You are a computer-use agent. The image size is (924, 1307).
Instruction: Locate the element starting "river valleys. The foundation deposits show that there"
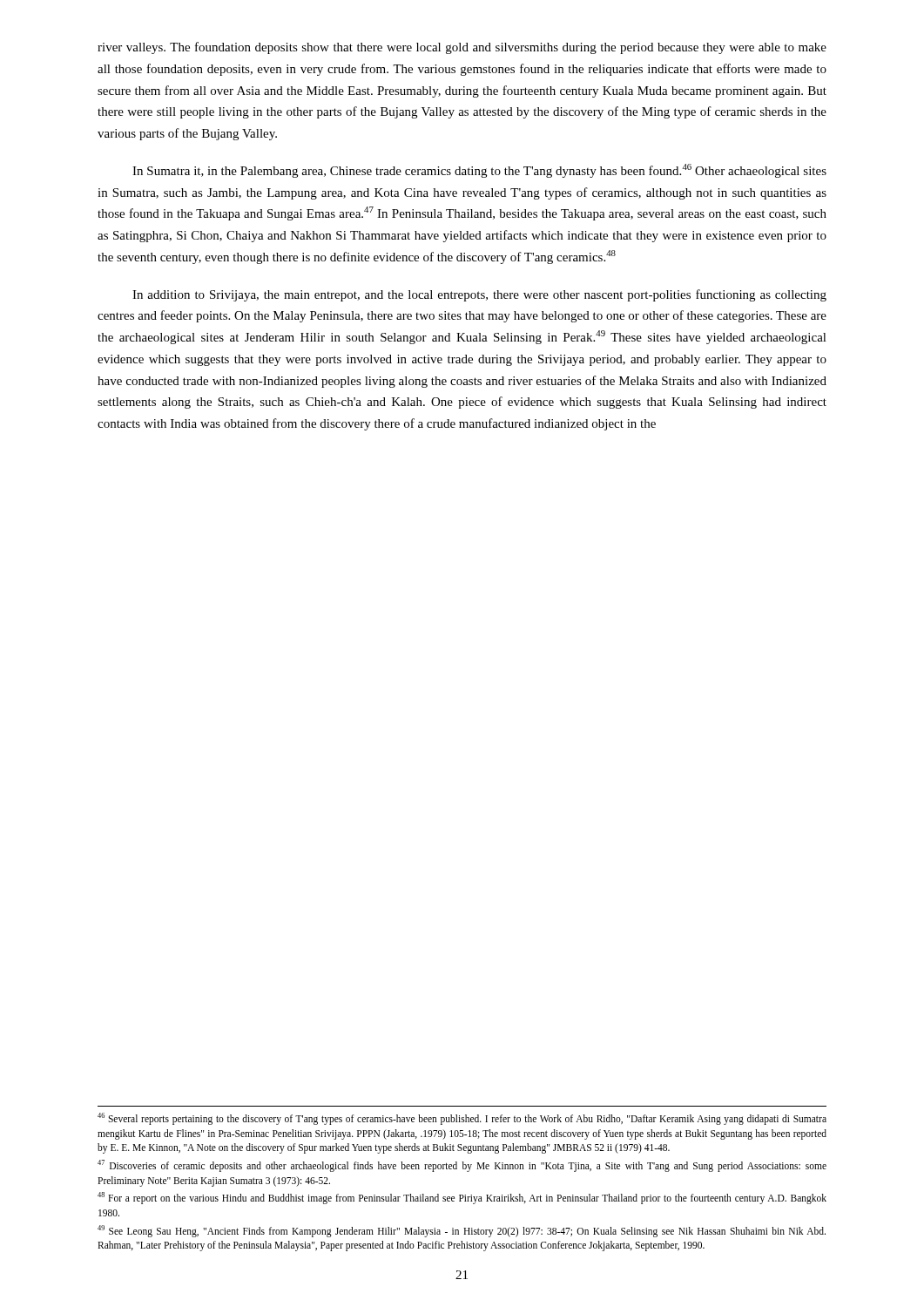(462, 91)
